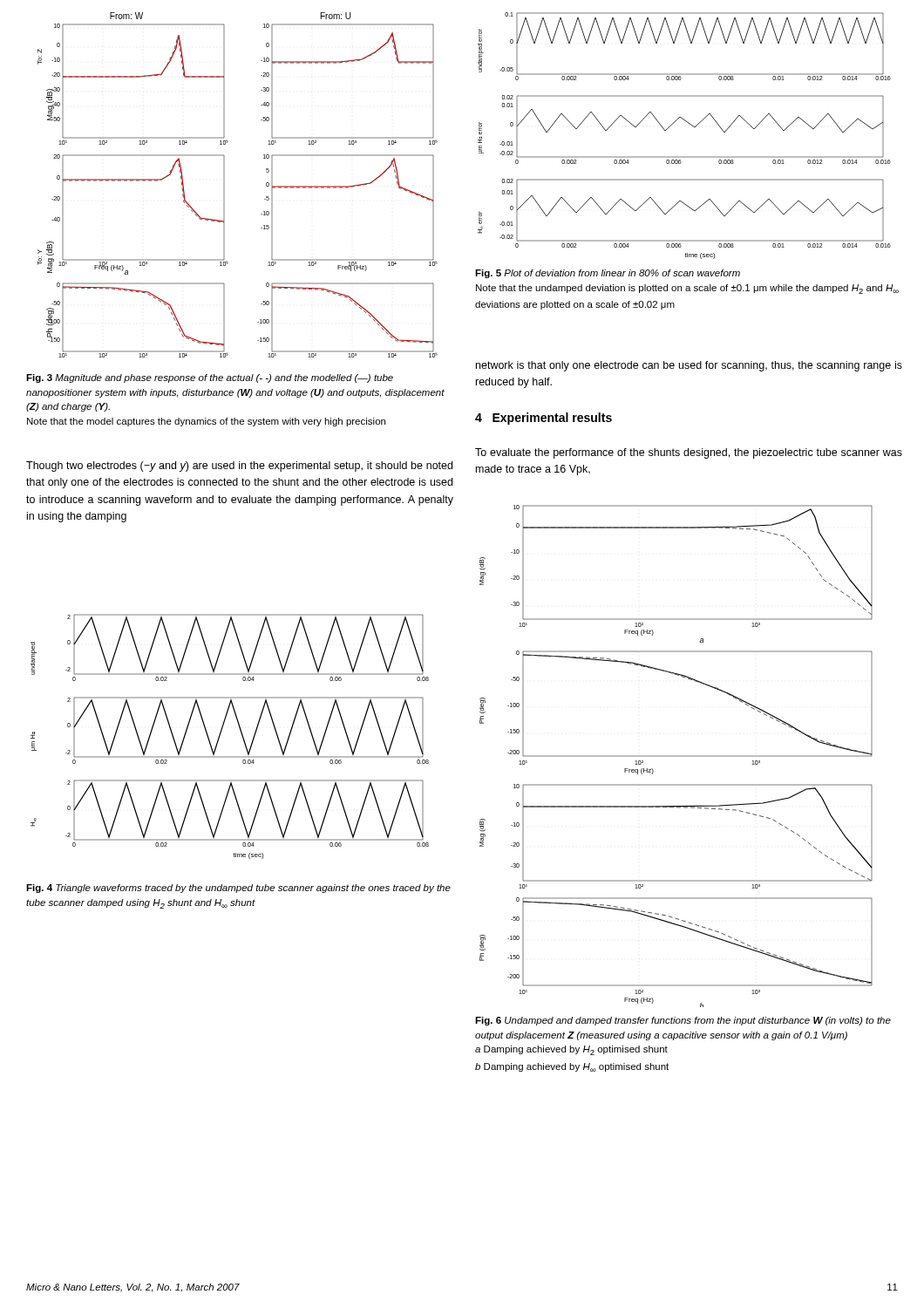Select the text block starting "network is that"
This screenshot has width=924, height=1308.
[x=689, y=374]
